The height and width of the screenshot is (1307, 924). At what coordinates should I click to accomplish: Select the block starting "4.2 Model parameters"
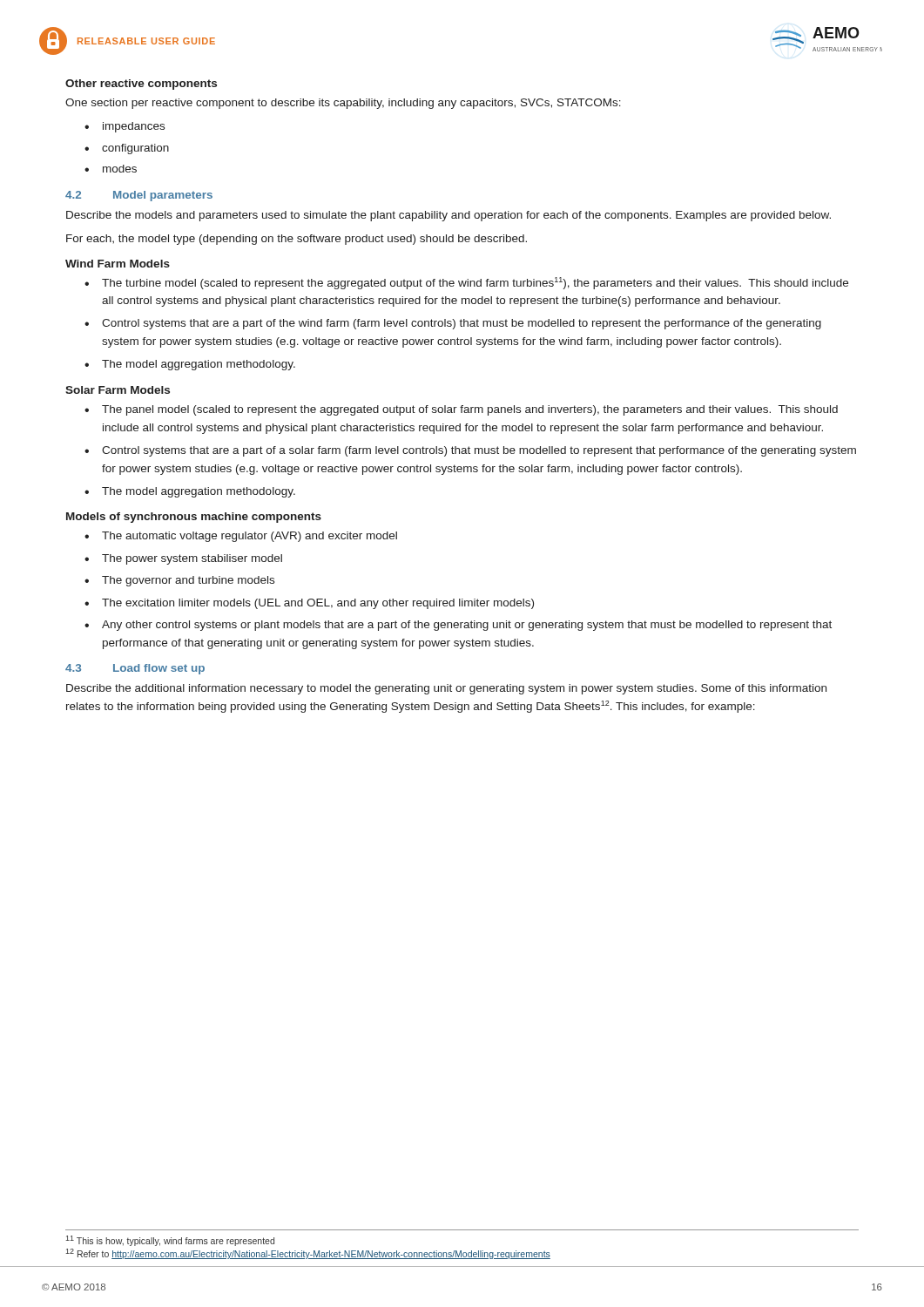click(139, 194)
